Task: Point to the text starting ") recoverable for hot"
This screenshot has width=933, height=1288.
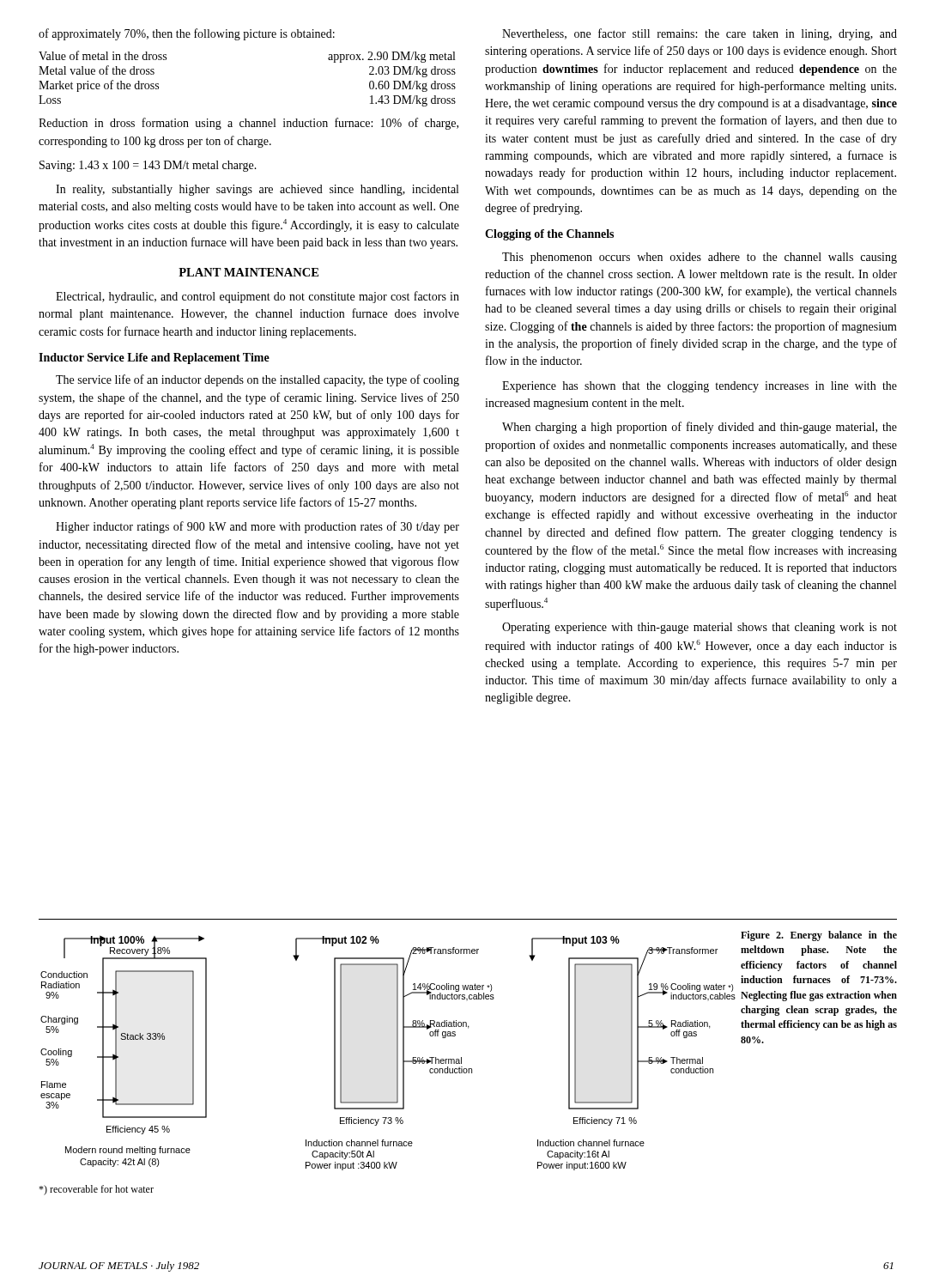Action: (96, 1190)
